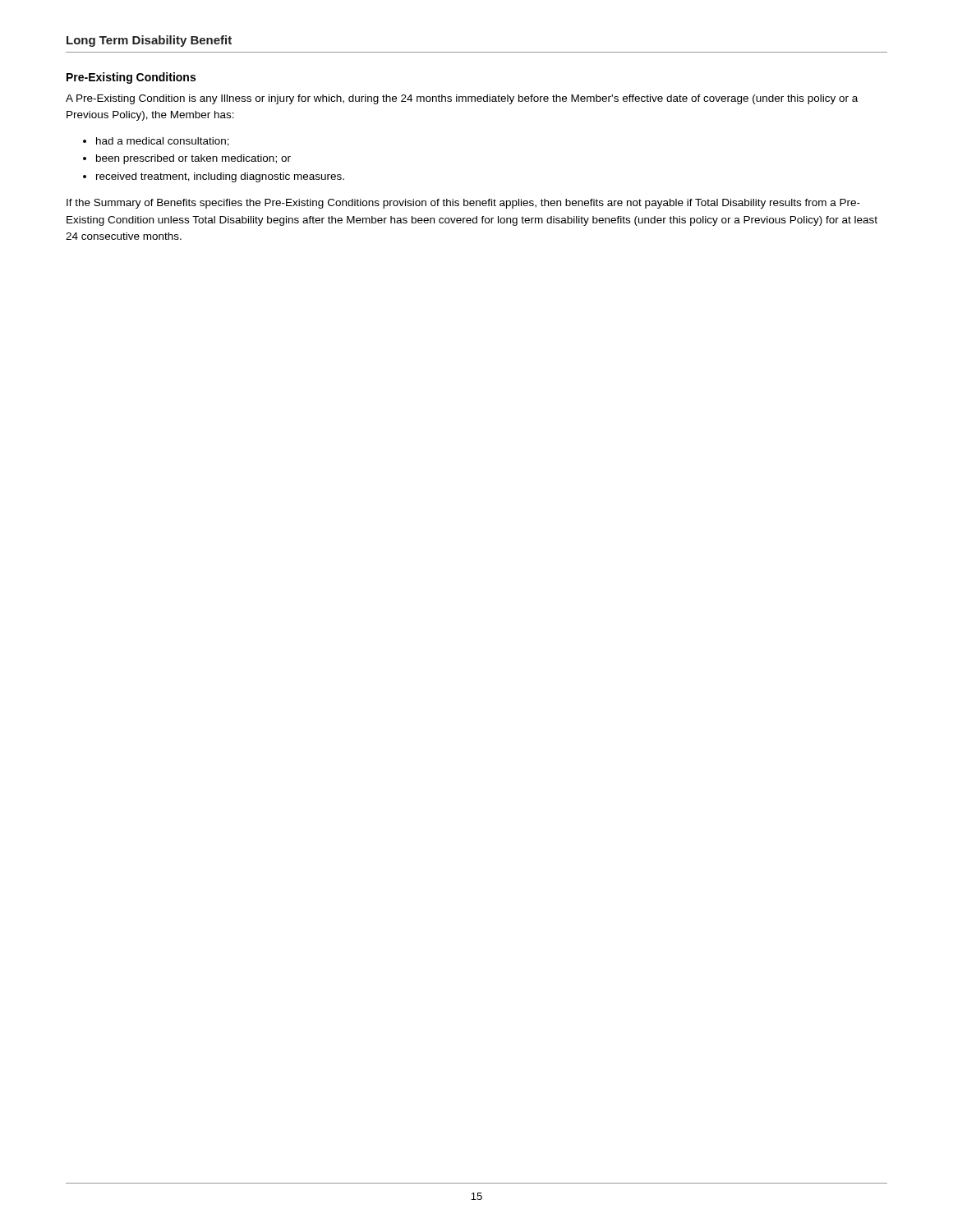Click on the element starting "received treatment, including diagnostic measures."

pyautogui.click(x=220, y=176)
